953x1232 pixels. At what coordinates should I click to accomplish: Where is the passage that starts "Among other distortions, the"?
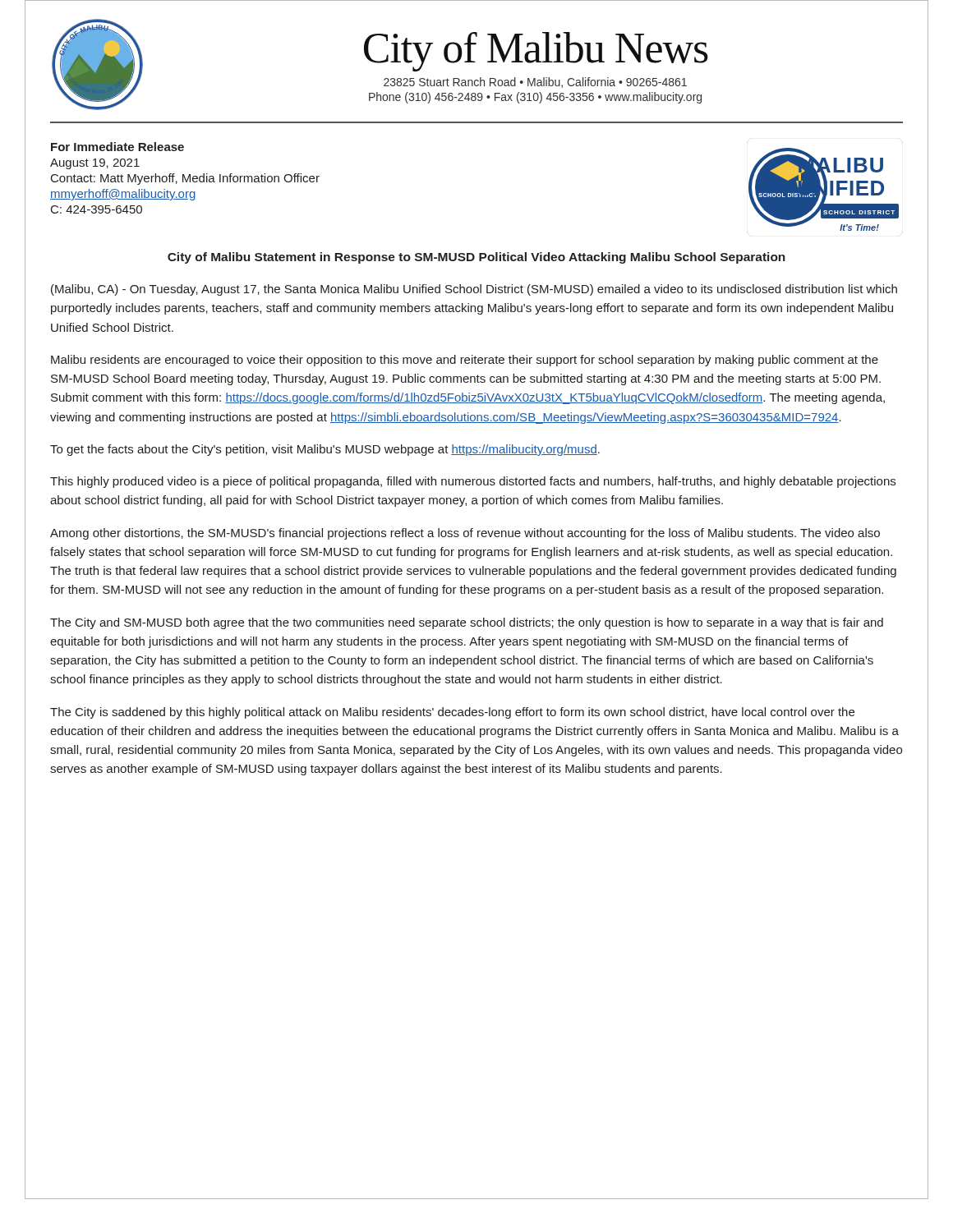coord(473,561)
